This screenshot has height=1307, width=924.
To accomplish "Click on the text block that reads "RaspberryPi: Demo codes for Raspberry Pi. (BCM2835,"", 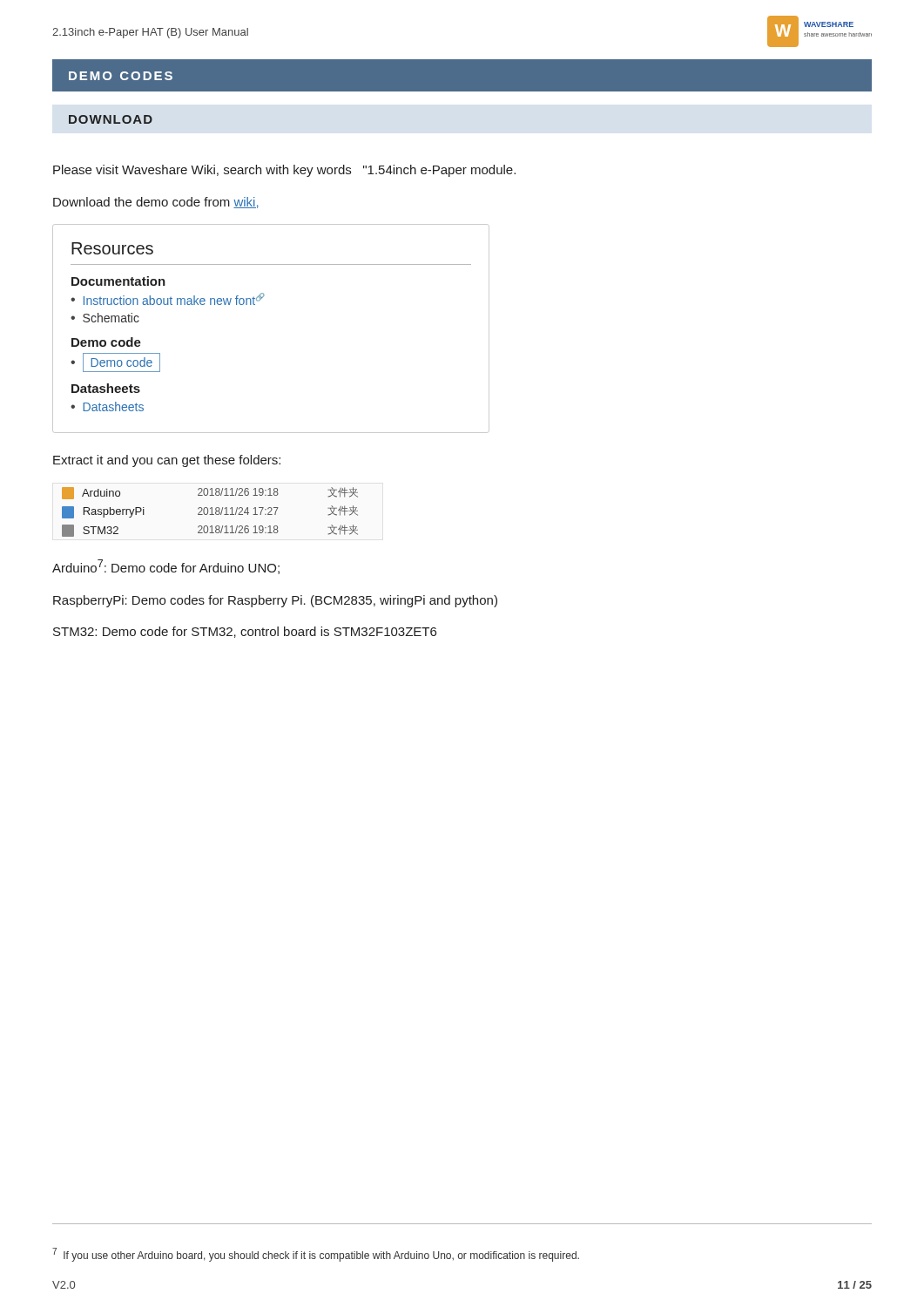I will click(275, 600).
